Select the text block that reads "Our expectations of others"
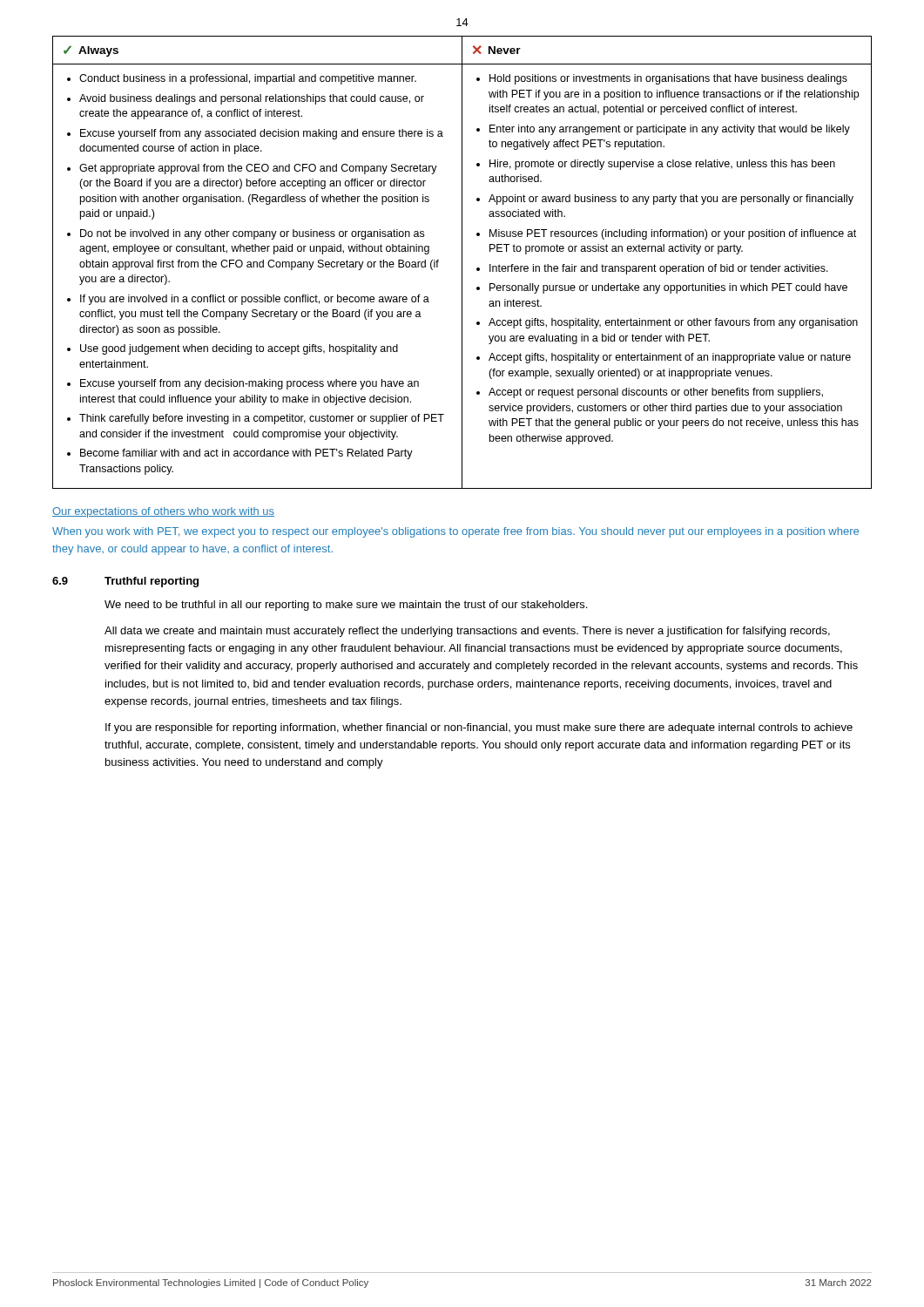This screenshot has width=924, height=1307. point(163,511)
